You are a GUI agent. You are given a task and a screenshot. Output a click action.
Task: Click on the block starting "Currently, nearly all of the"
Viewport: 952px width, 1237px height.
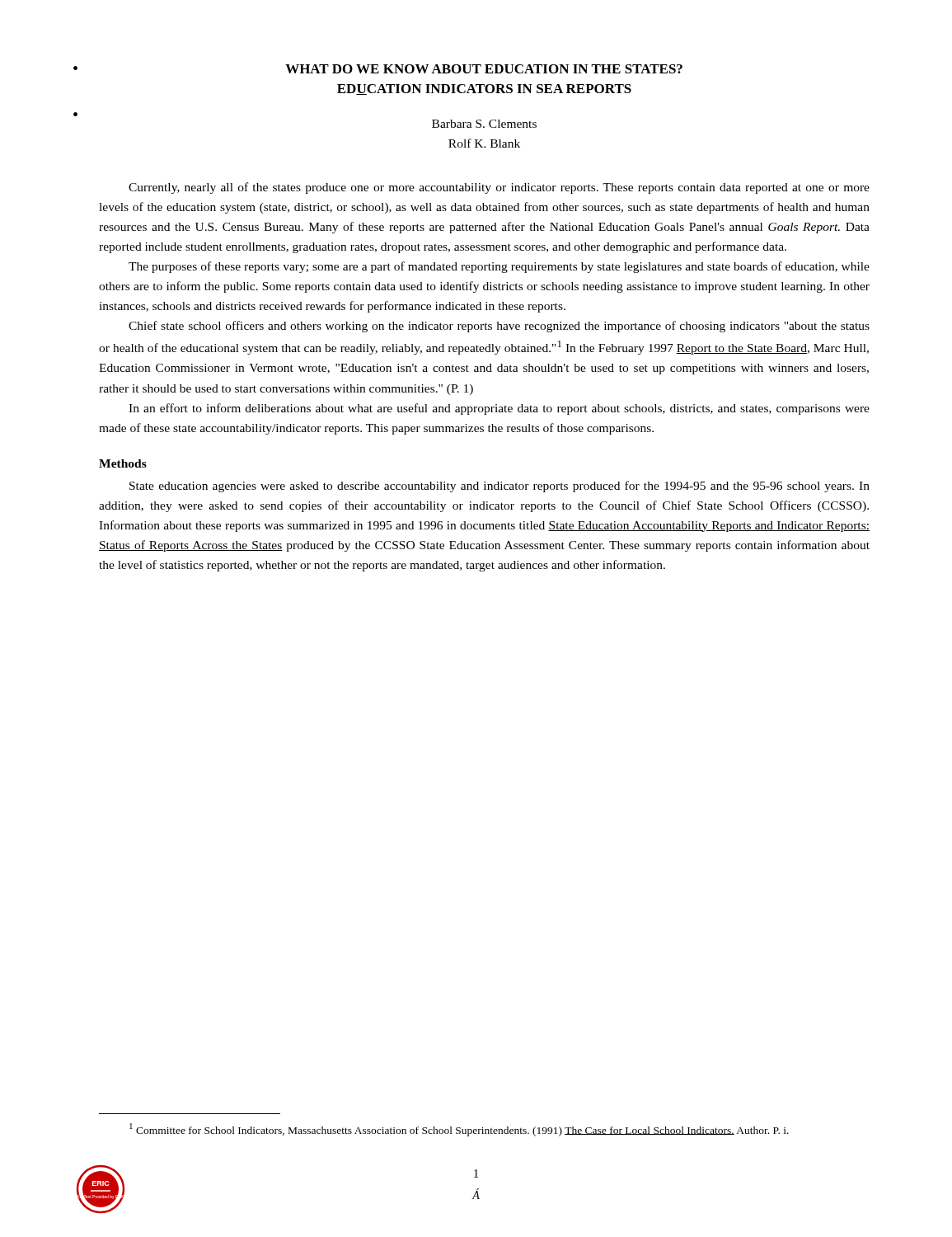tap(484, 217)
